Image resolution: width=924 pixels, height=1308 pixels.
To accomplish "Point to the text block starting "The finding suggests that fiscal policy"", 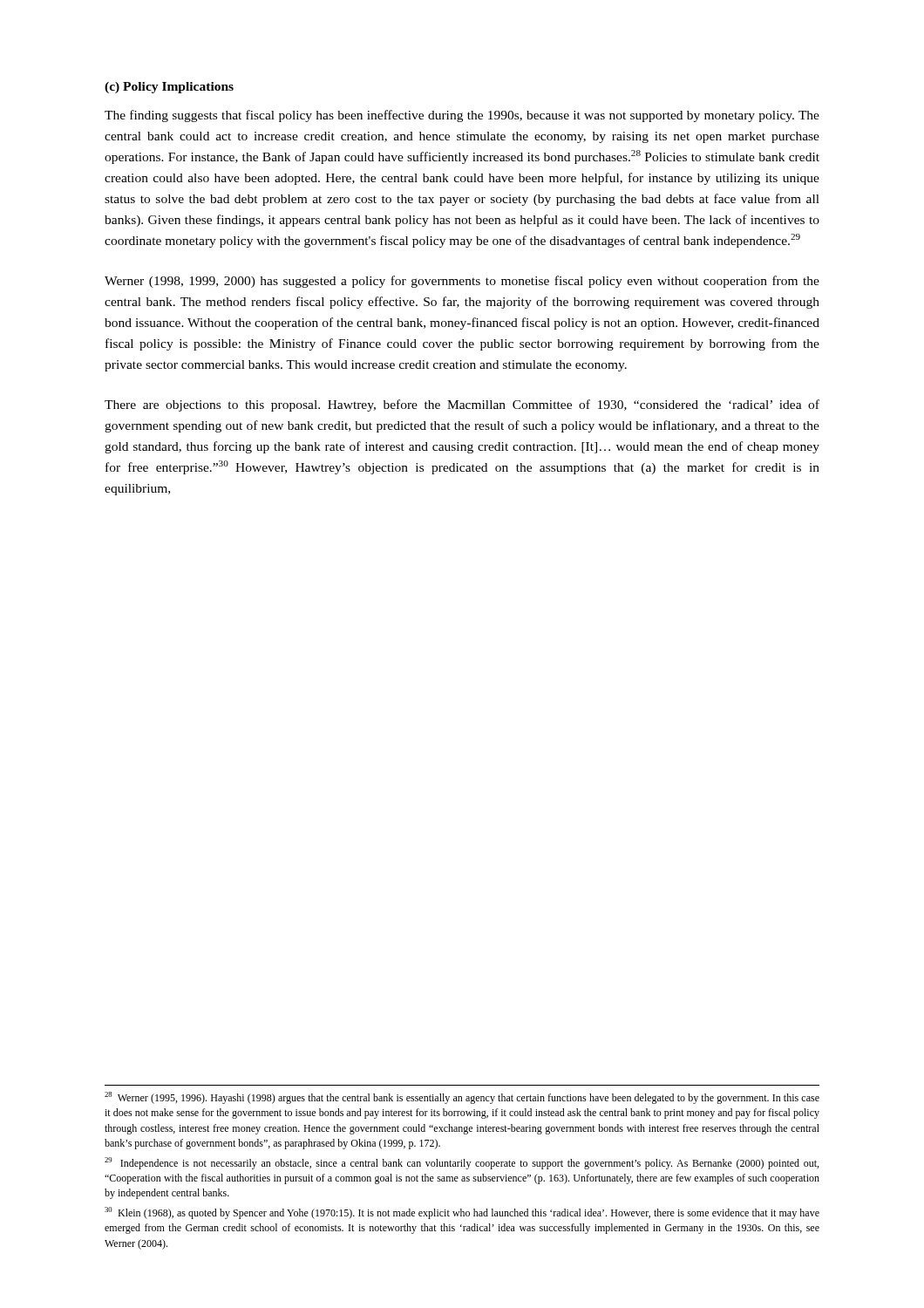I will [462, 177].
